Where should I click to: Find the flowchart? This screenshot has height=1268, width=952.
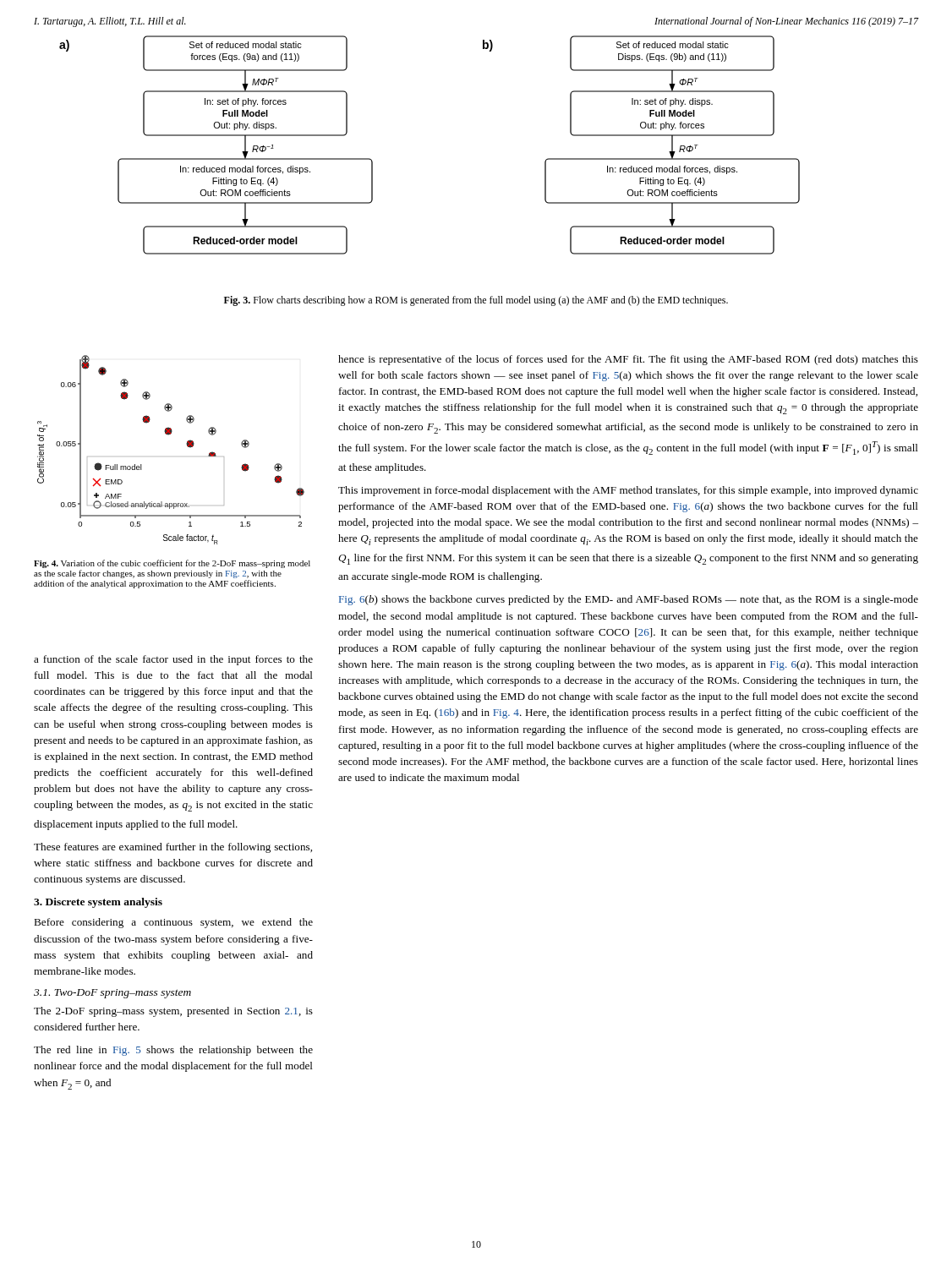(x=476, y=159)
